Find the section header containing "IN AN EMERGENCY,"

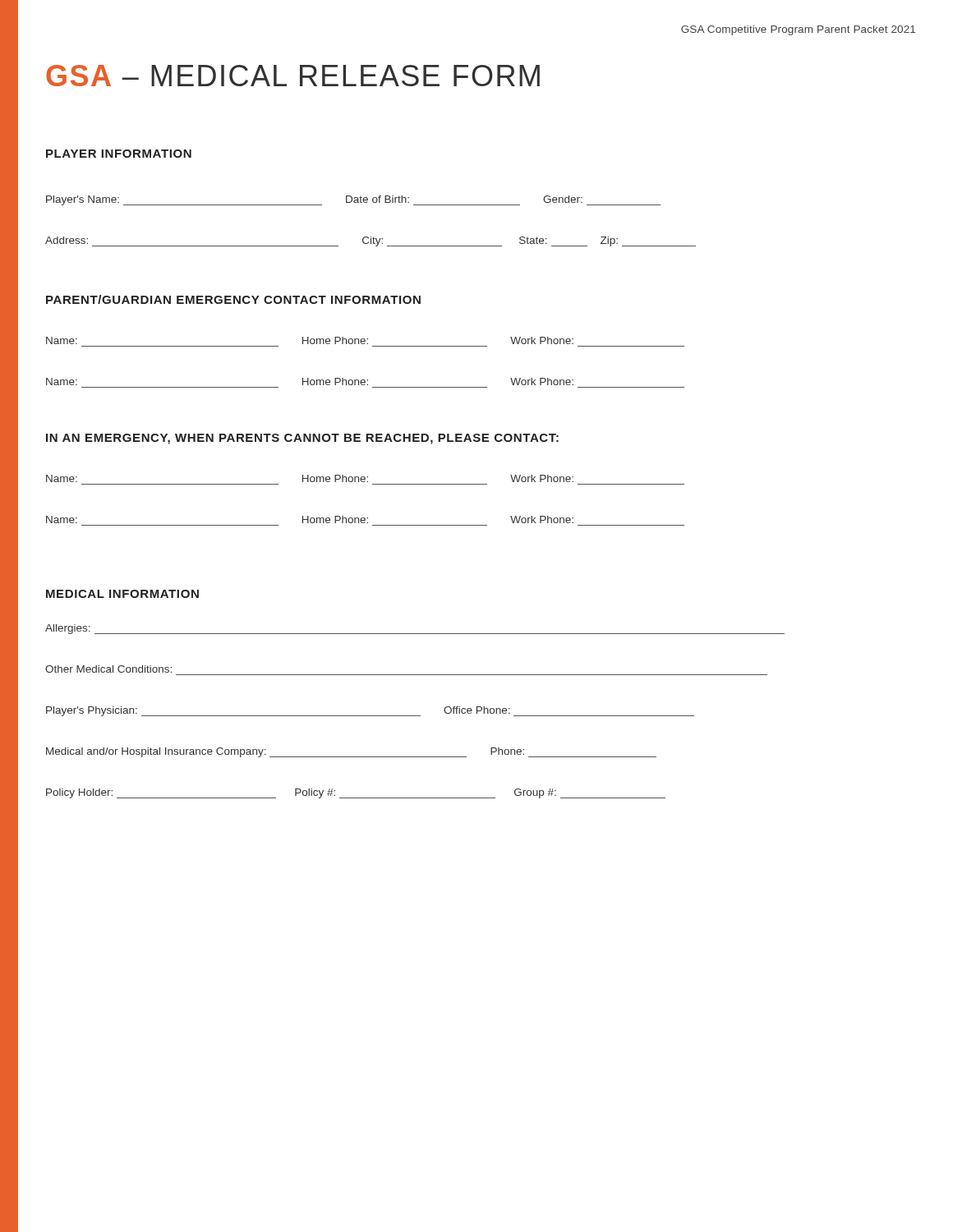click(x=303, y=437)
